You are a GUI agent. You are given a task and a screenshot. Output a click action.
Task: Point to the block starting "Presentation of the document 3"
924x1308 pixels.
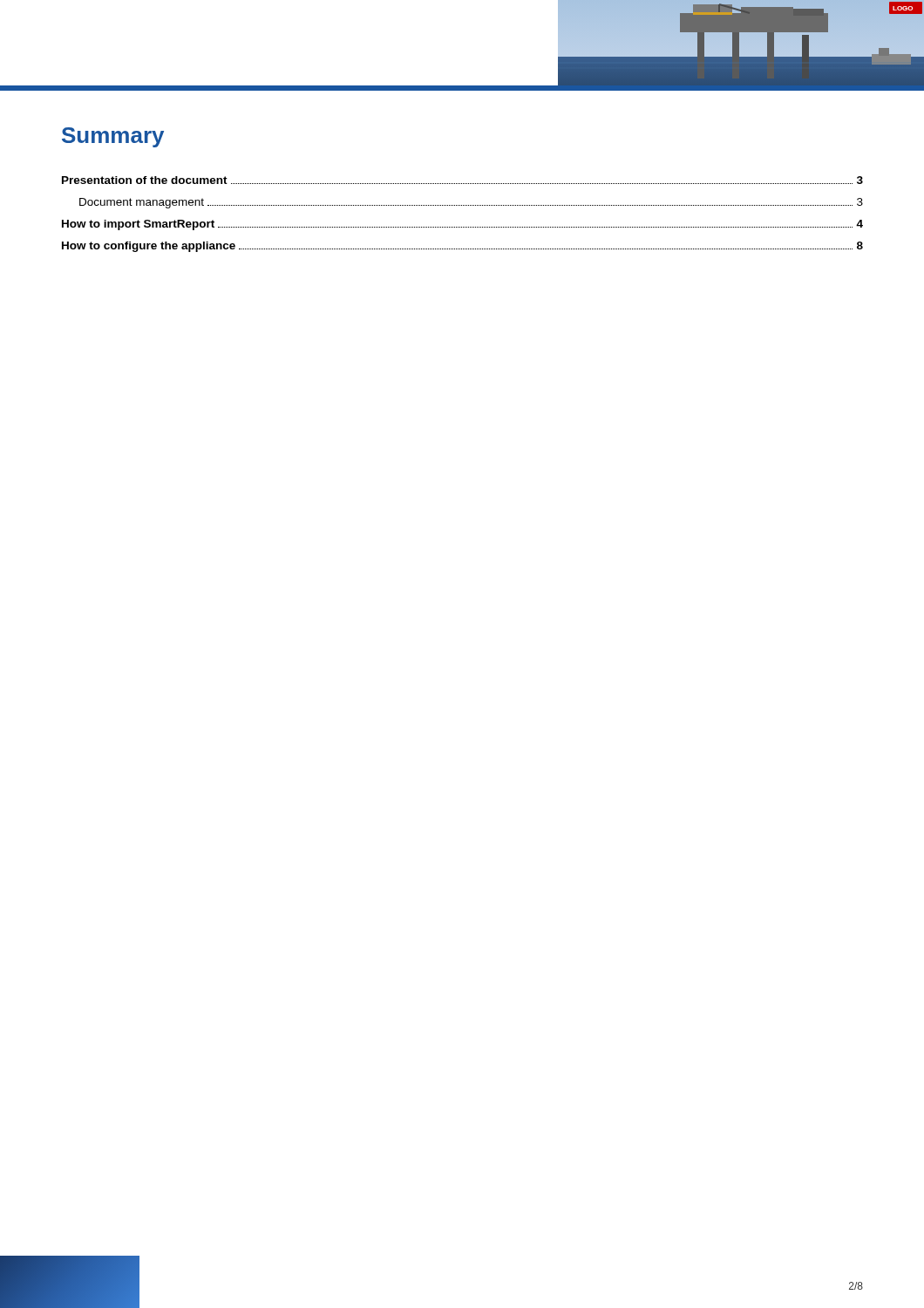point(462,180)
